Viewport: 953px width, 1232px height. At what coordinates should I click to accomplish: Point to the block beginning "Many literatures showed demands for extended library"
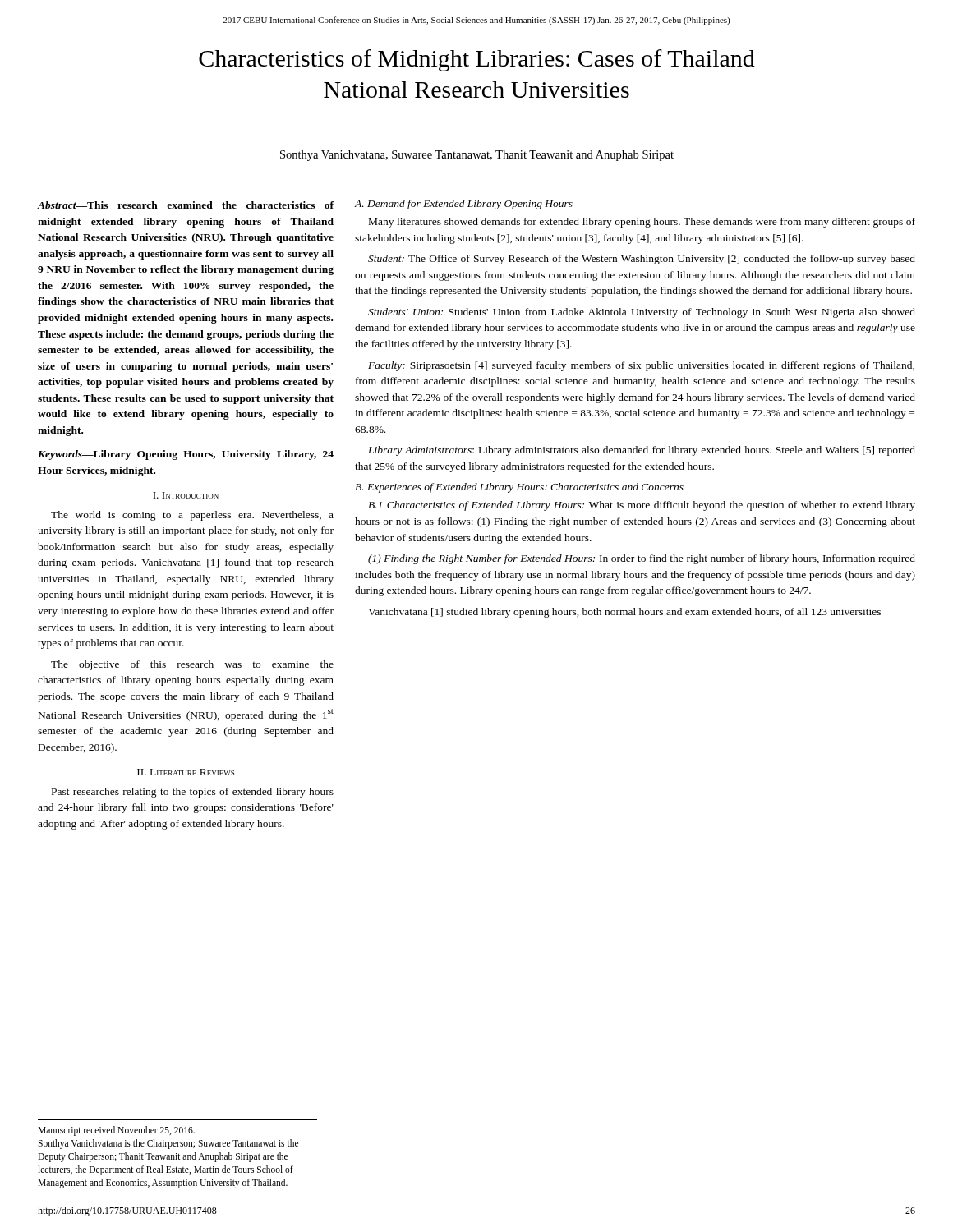[x=642, y=223]
